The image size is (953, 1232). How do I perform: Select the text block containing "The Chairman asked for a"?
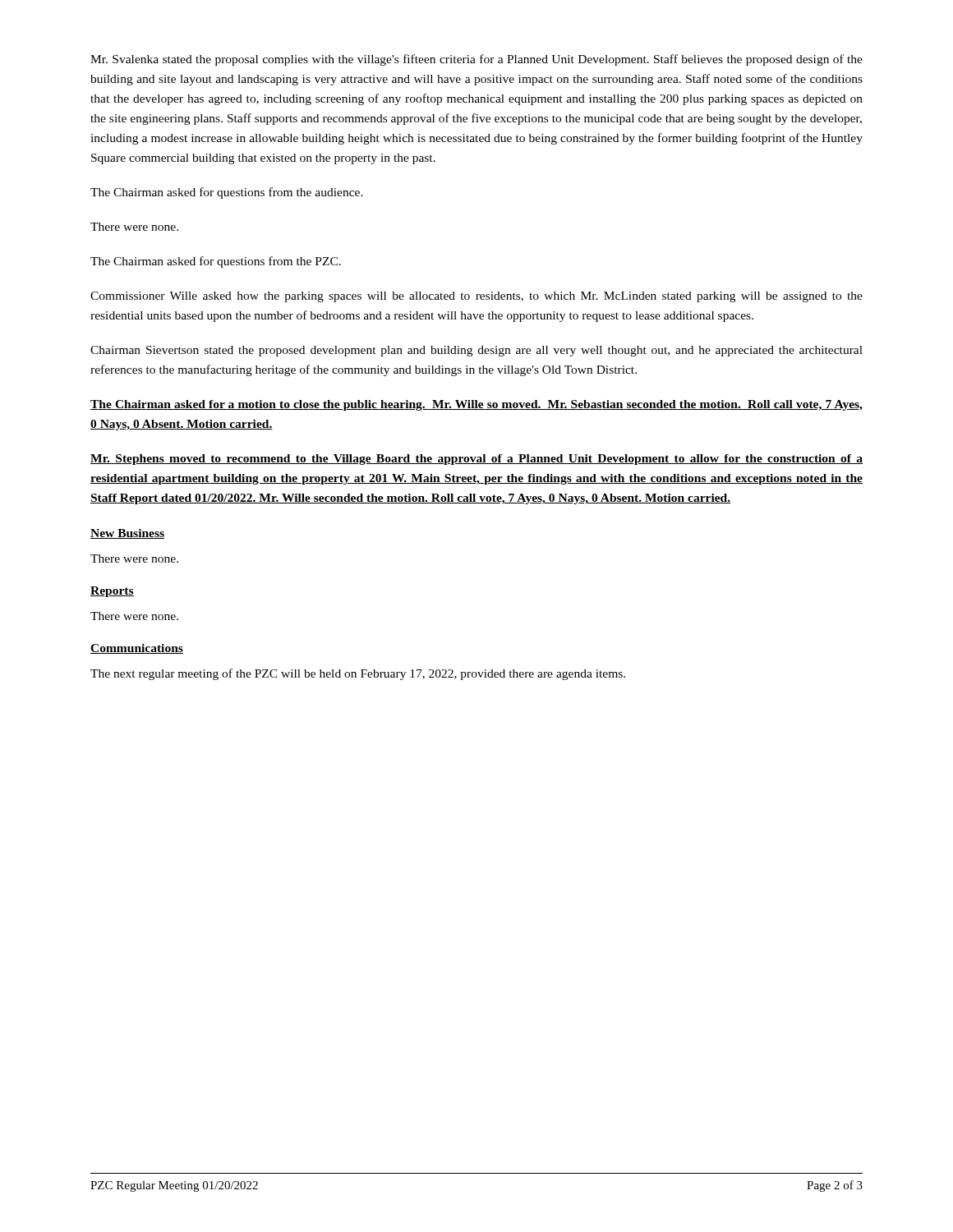point(476,414)
